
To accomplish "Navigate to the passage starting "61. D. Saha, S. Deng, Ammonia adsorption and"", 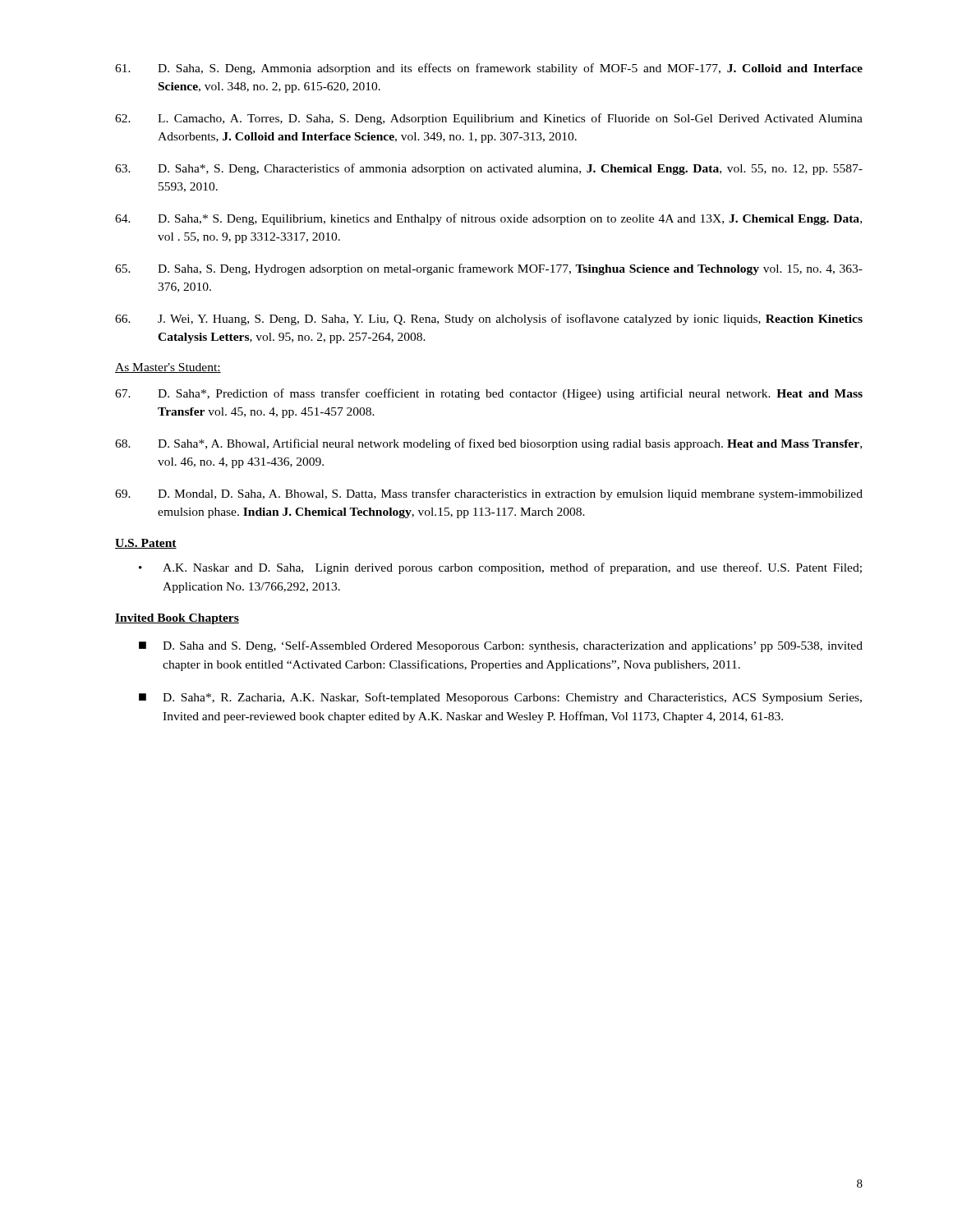I will pos(489,78).
